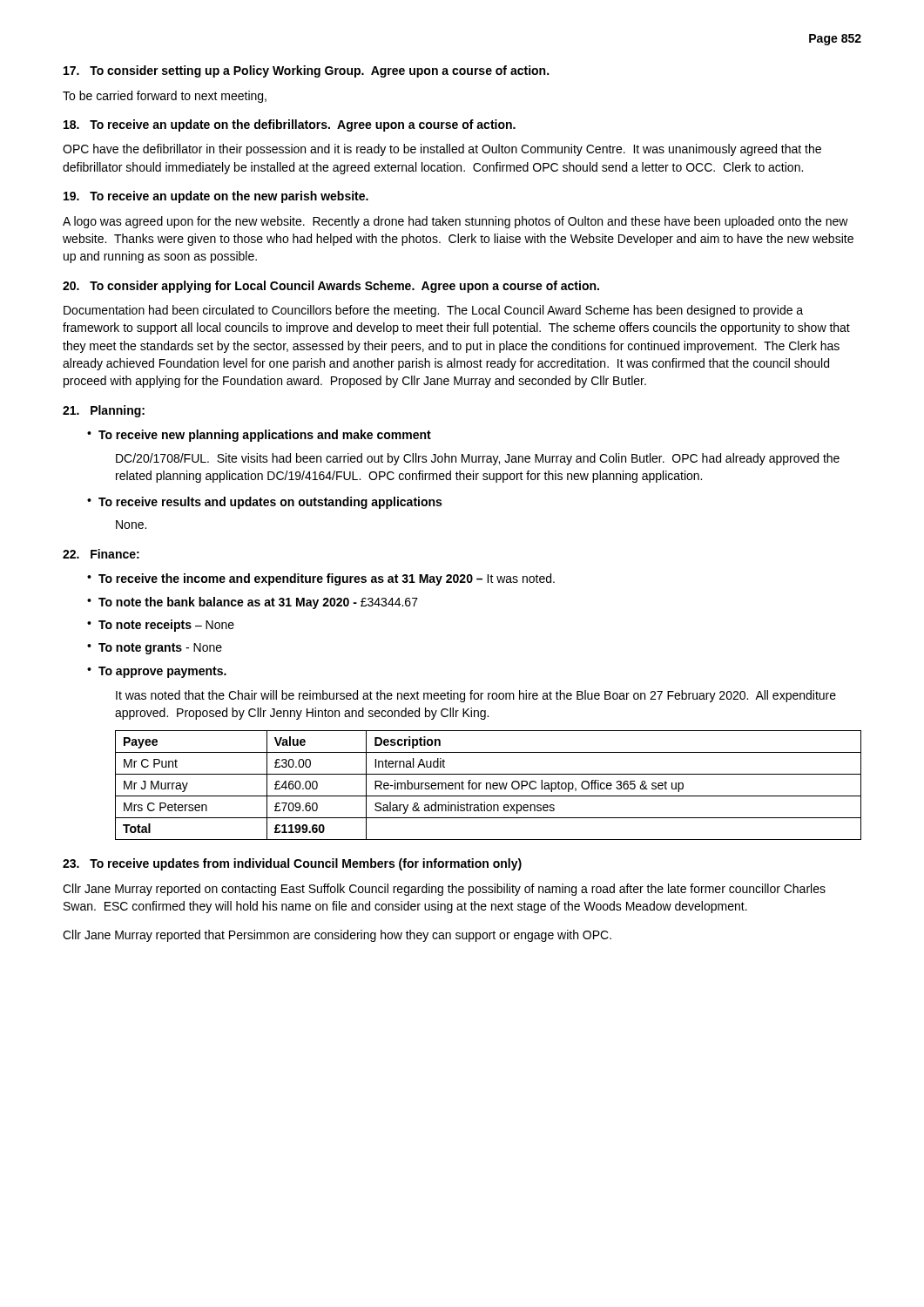Click on the text block starting "20. To consider applying for"
Image resolution: width=924 pixels, height=1307 pixels.
[331, 285]
